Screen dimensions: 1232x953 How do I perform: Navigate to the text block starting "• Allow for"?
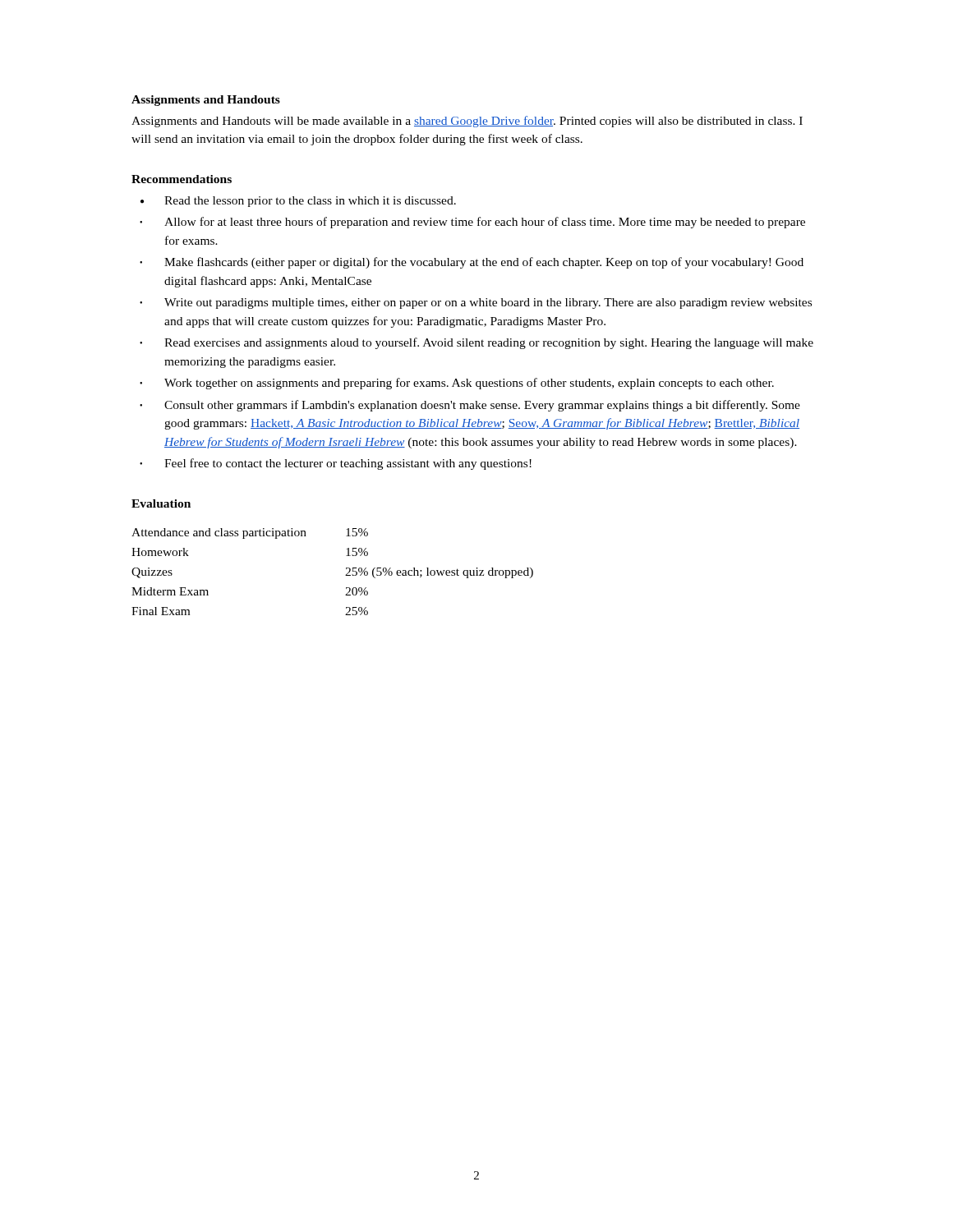coord(476,231)
